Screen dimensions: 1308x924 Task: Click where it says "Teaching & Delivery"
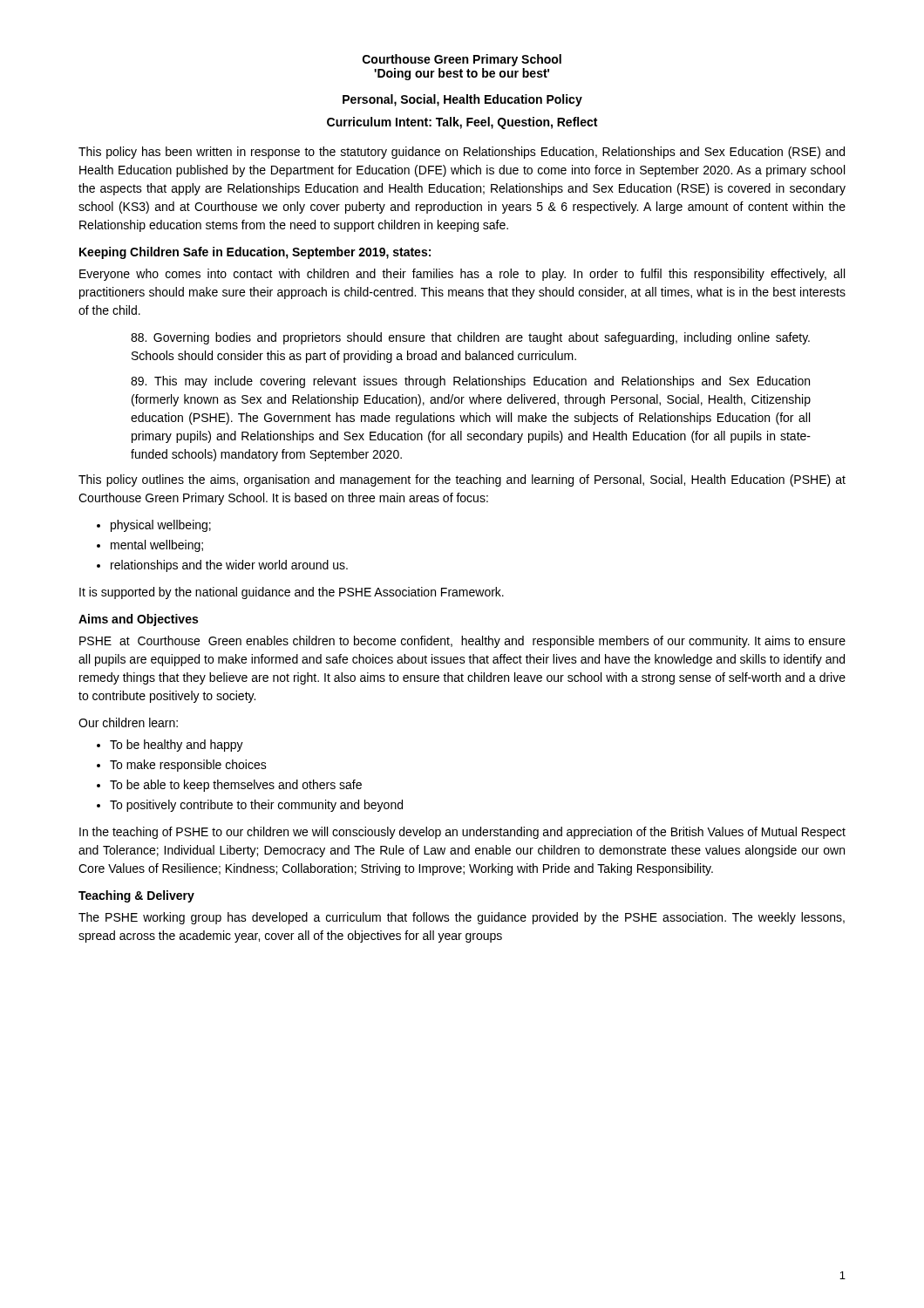pyautogui.click(x=136, y=896)
